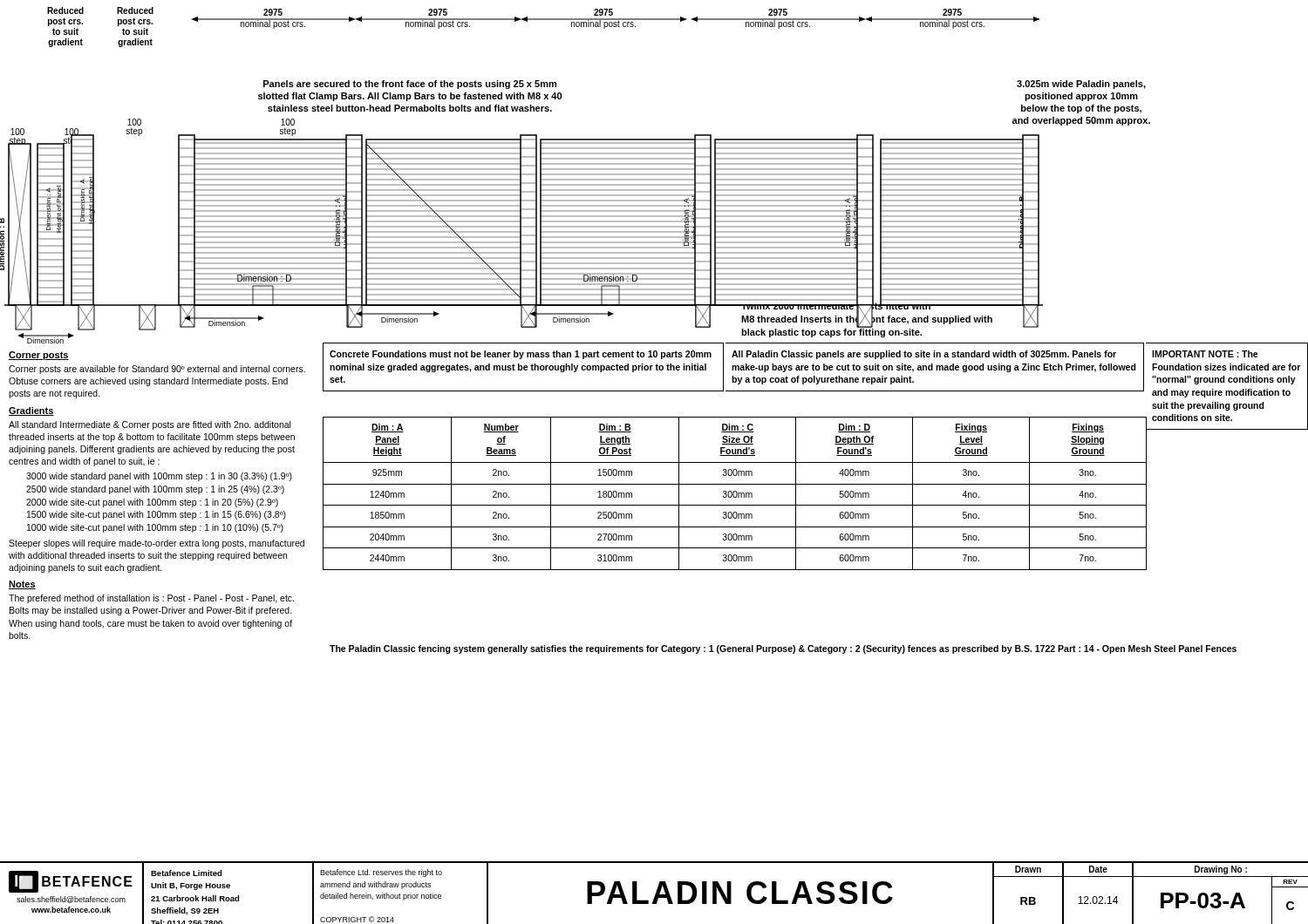
Task: Click the passage that begins "The Paladin Classic"
Action: [783, 649]
